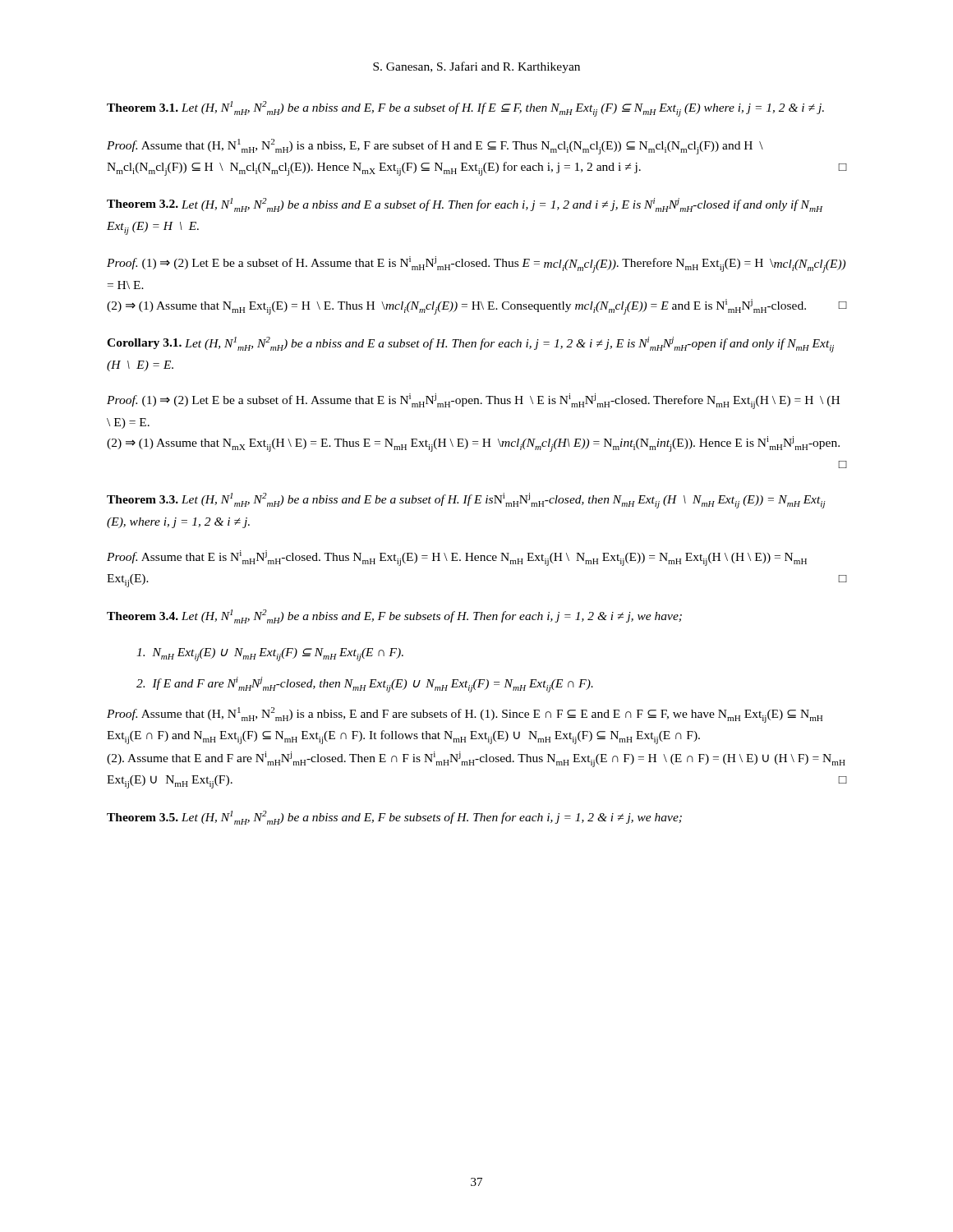Locate the text block starting "Theorem 3.4. Let (H, N1mH,"

pyautogui.click(x=395, y=616)
